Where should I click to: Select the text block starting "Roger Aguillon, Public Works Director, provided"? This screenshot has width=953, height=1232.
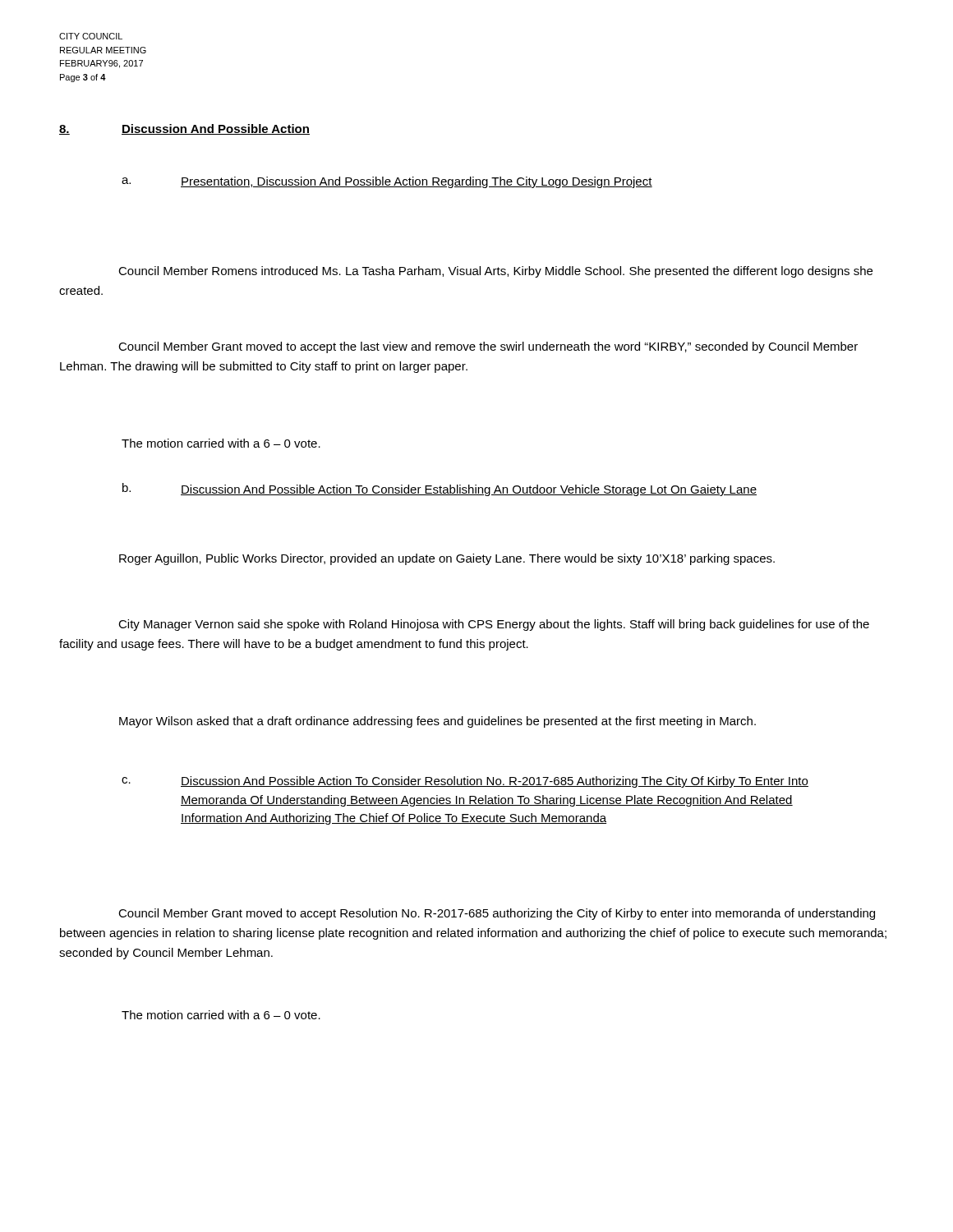point(447,558)
